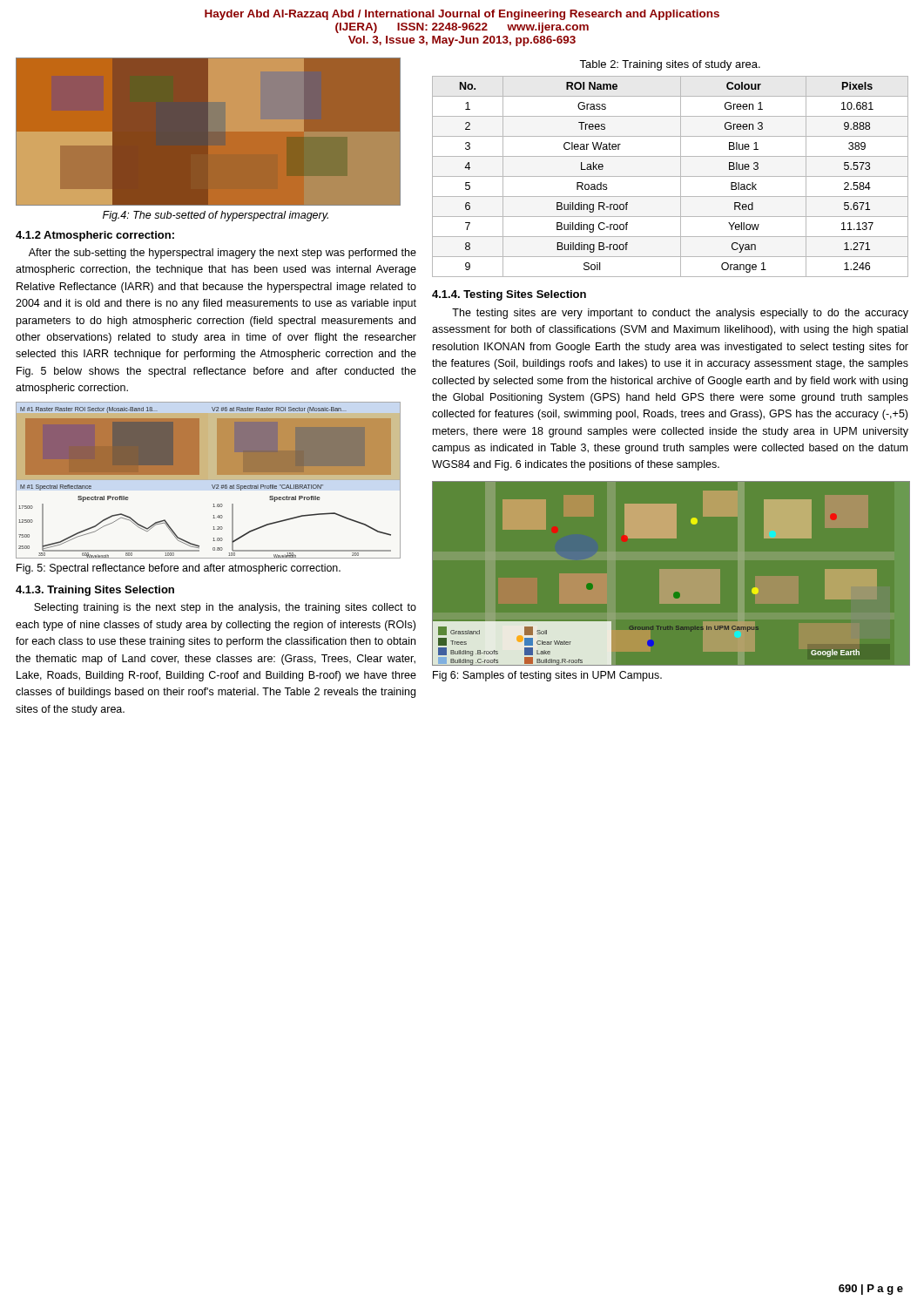Viewport: 924px width, 1307px height.
Task: Locate the text block that reads "The testing sites are very important"
Action: click(670, 389)
